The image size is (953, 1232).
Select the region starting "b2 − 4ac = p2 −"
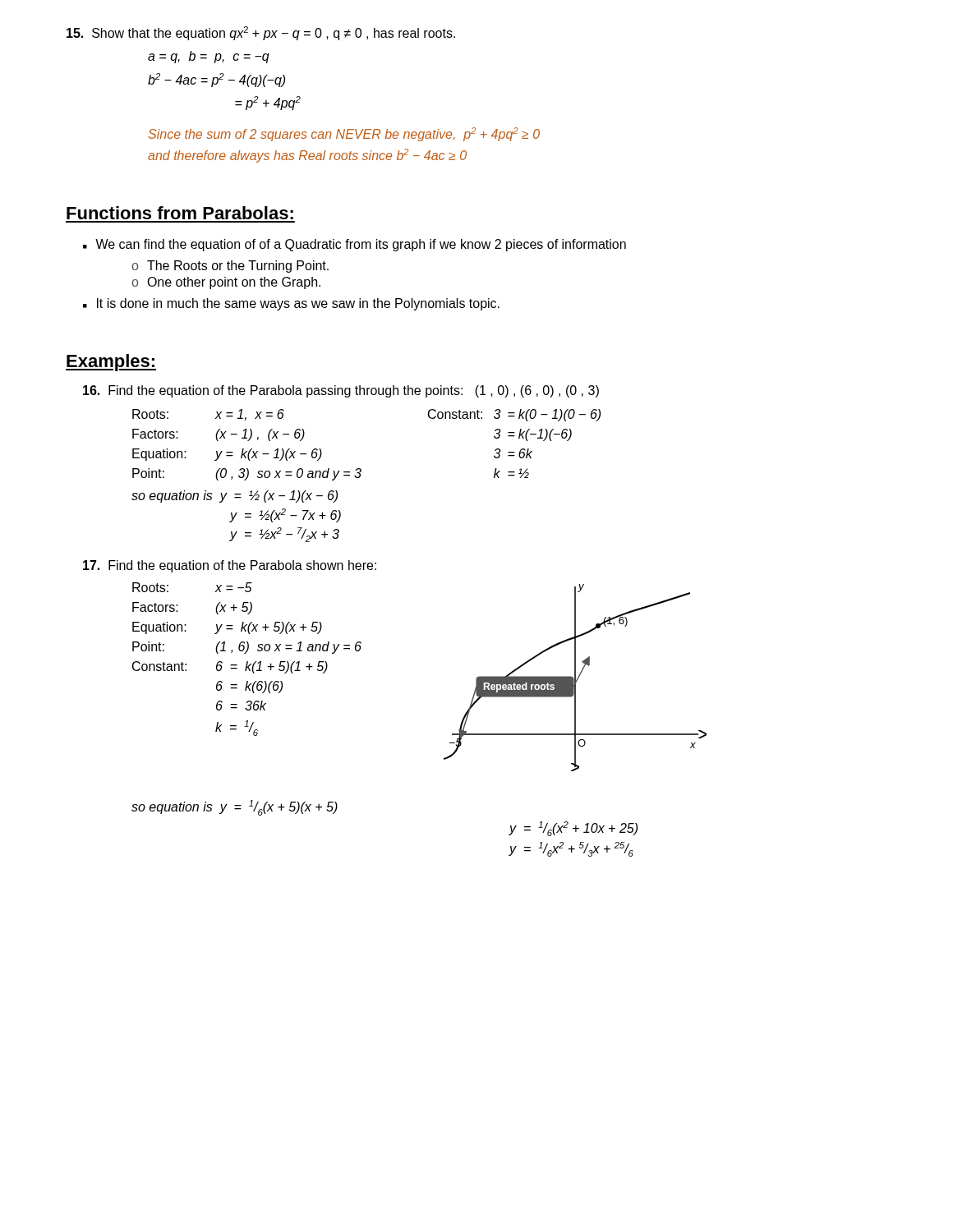pos(224,91)
